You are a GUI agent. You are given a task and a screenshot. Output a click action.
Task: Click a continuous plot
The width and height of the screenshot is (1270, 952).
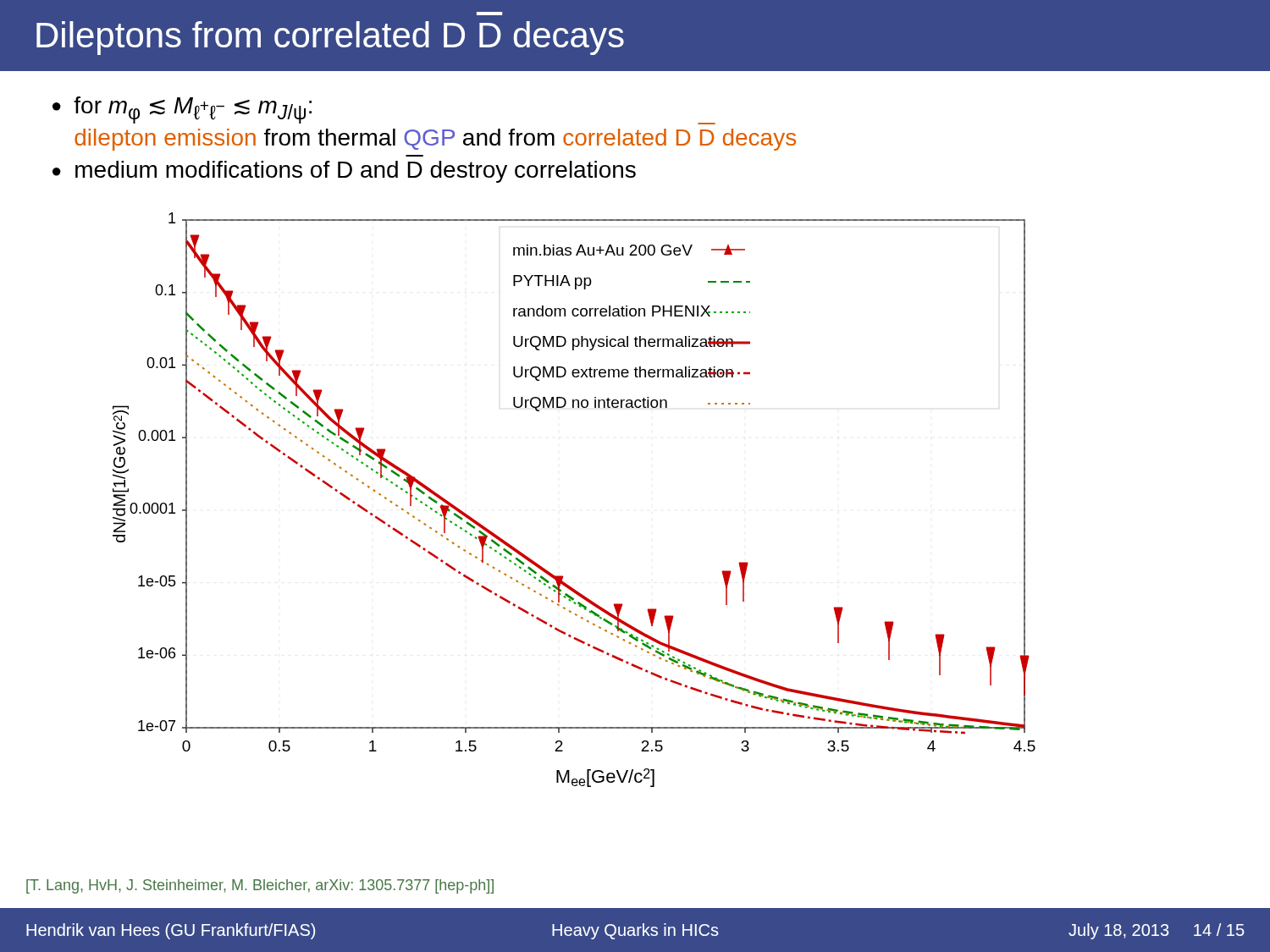[x=576, y=508]
